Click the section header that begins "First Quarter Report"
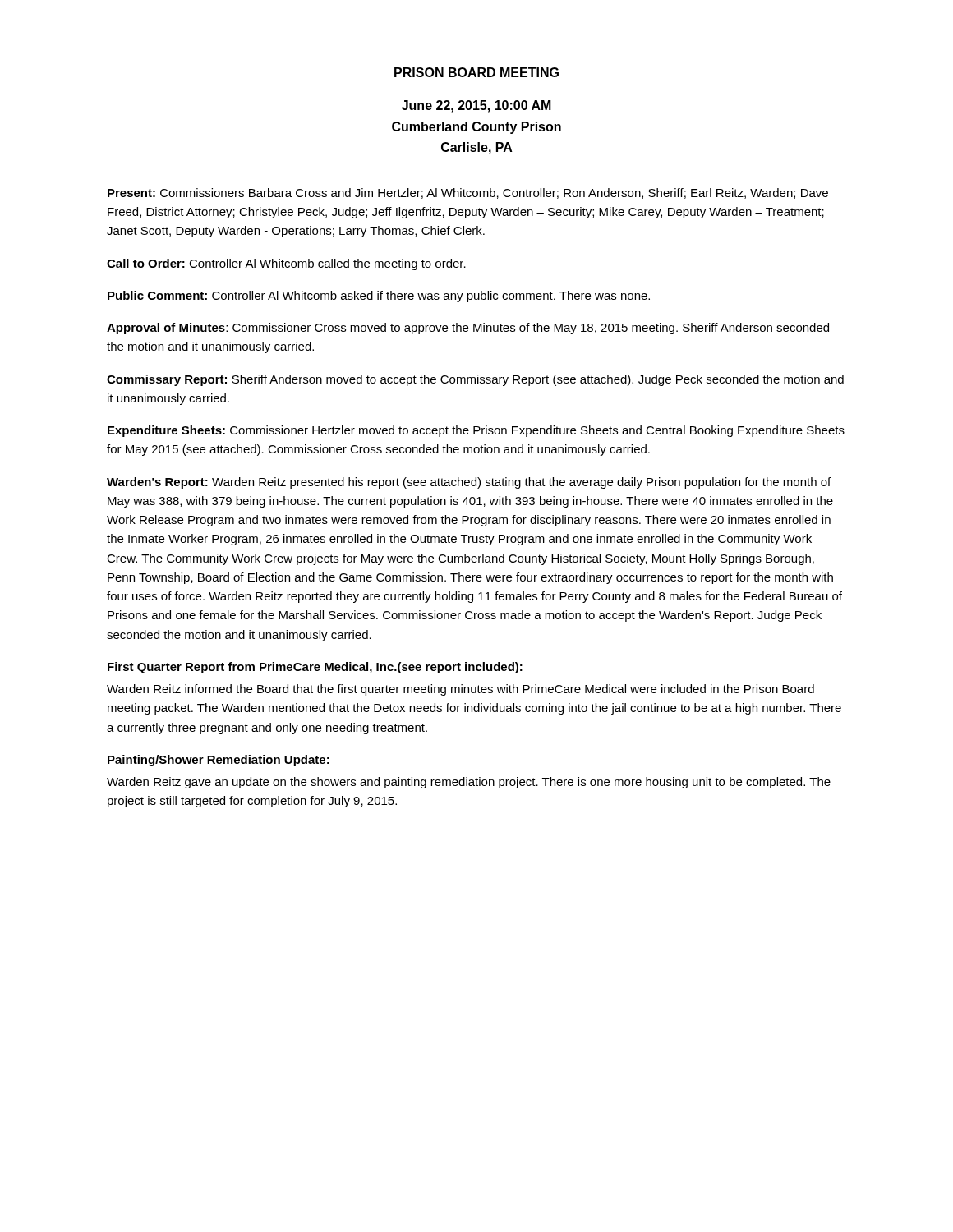The height and width of the screenshot is (1232, 953). [315, 666]
